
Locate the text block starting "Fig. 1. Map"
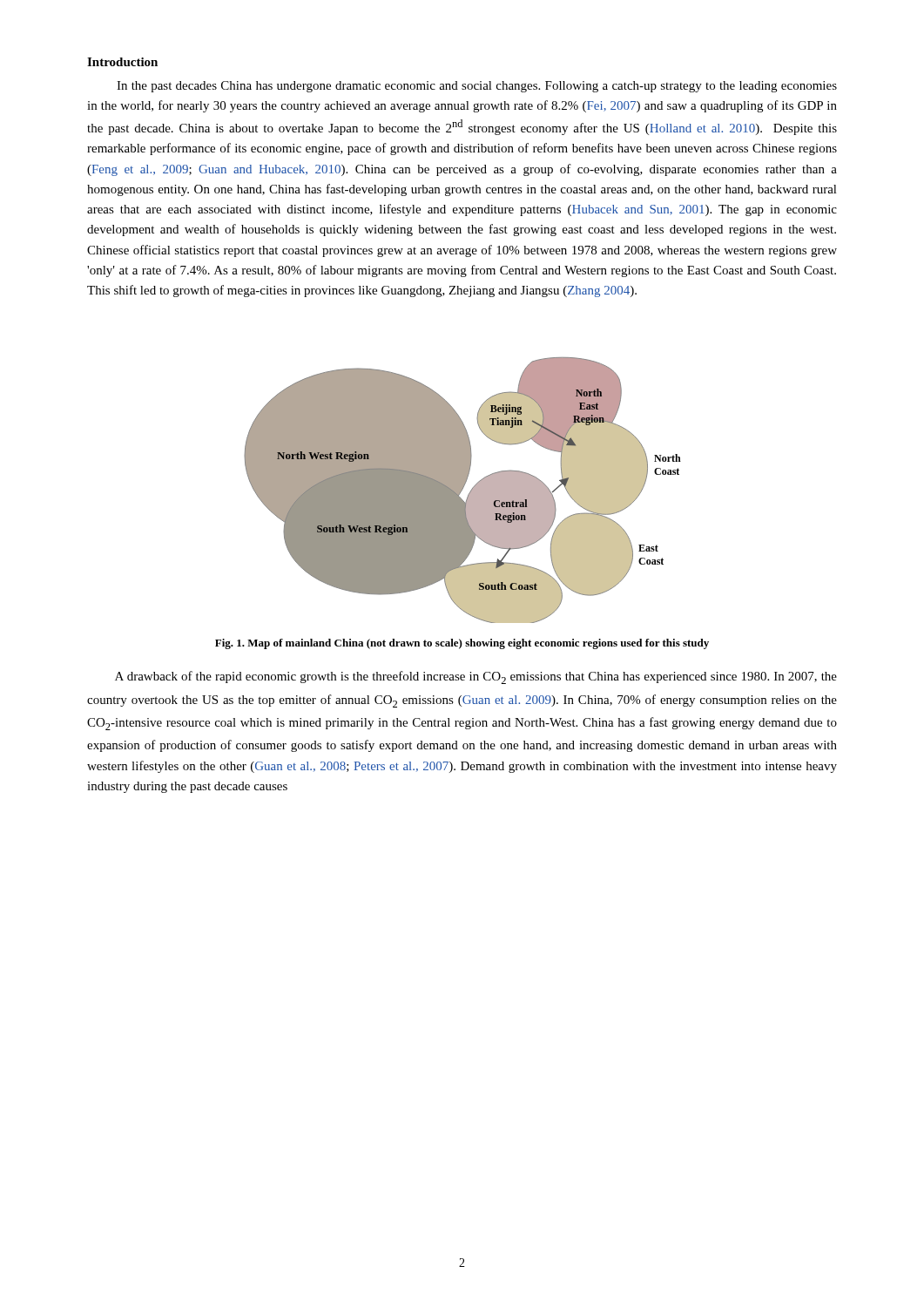(462, 642)
